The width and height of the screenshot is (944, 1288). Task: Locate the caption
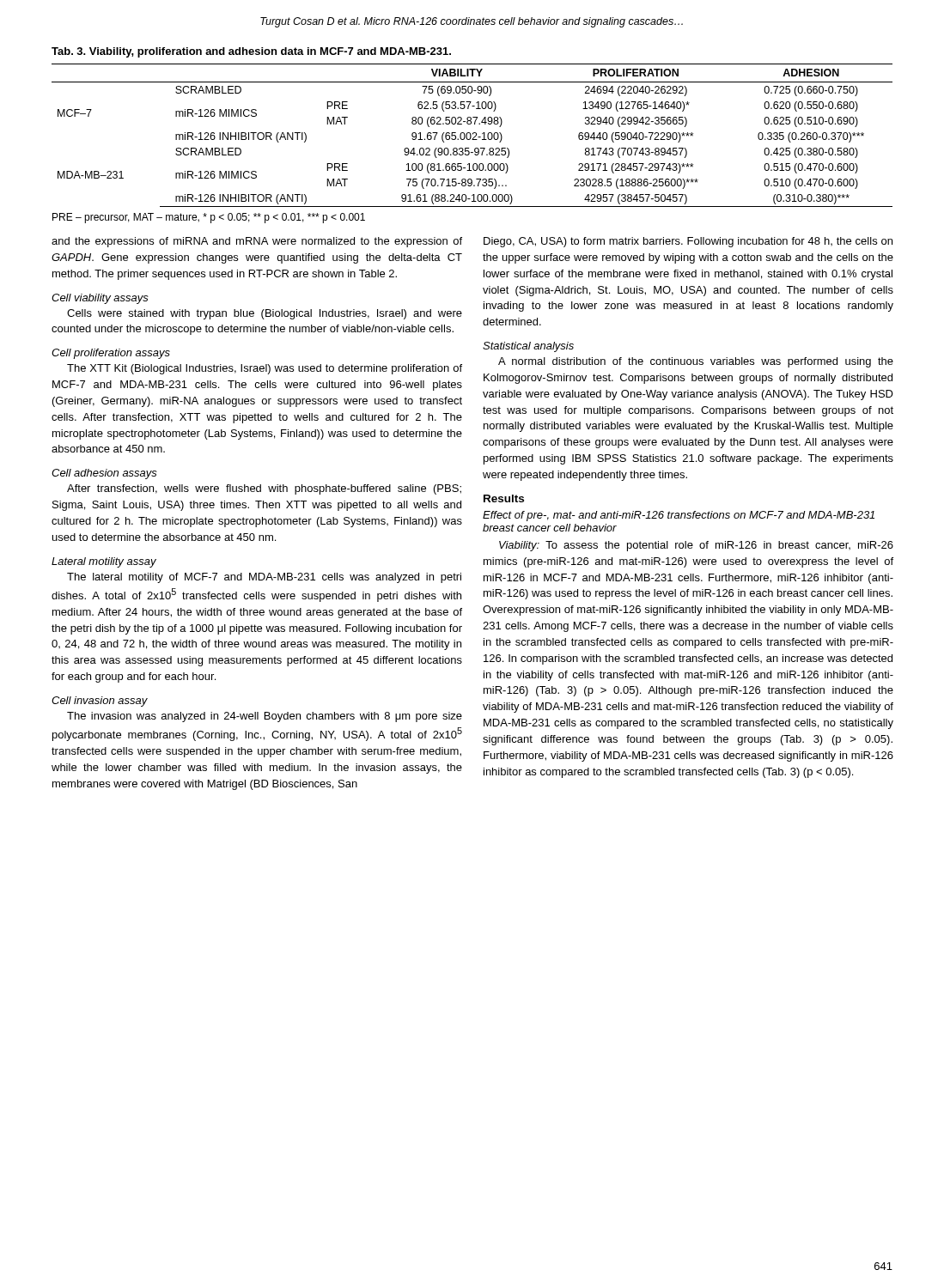click(252, 51)
